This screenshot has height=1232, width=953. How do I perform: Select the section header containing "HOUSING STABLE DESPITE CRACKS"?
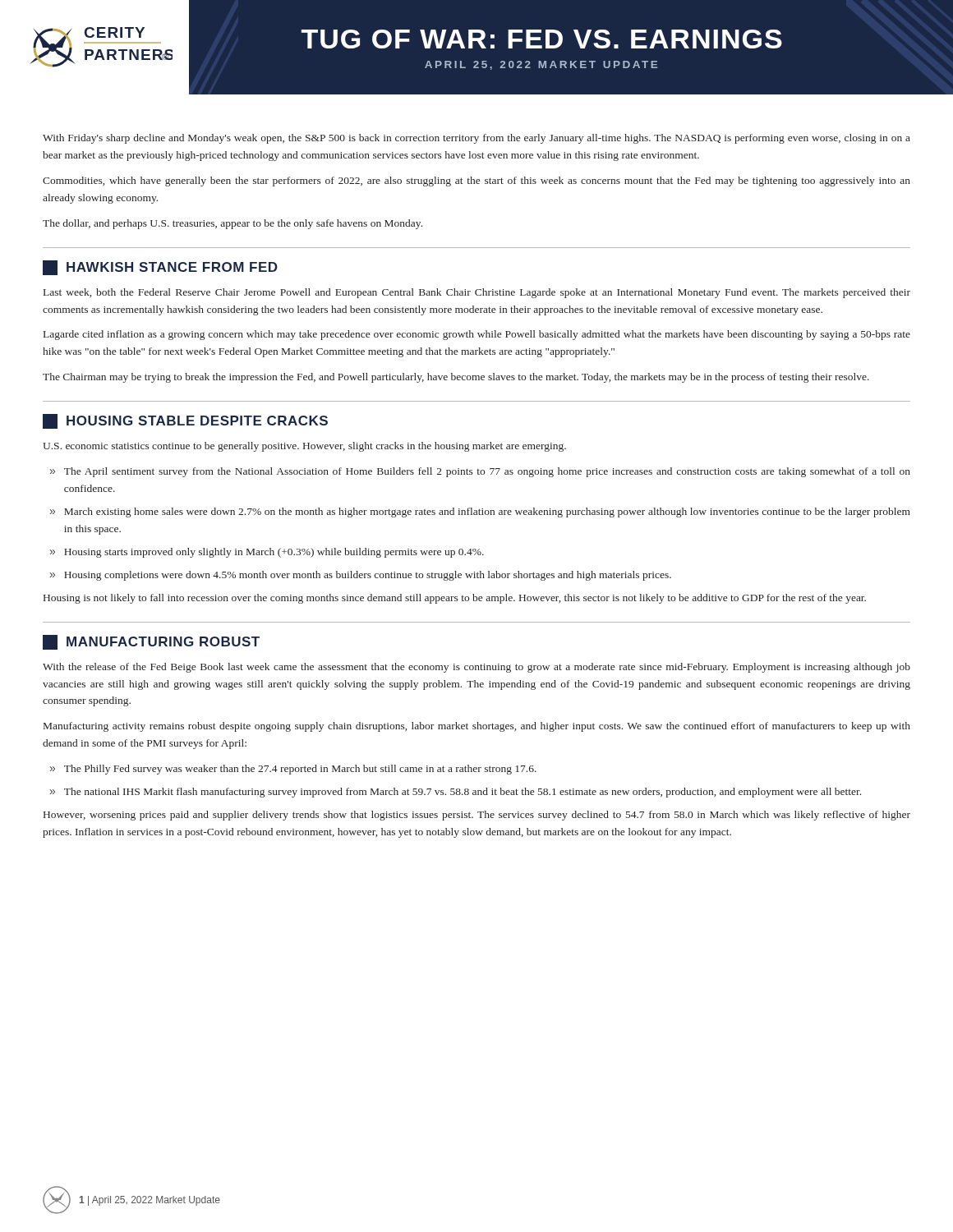click(186, 422)
